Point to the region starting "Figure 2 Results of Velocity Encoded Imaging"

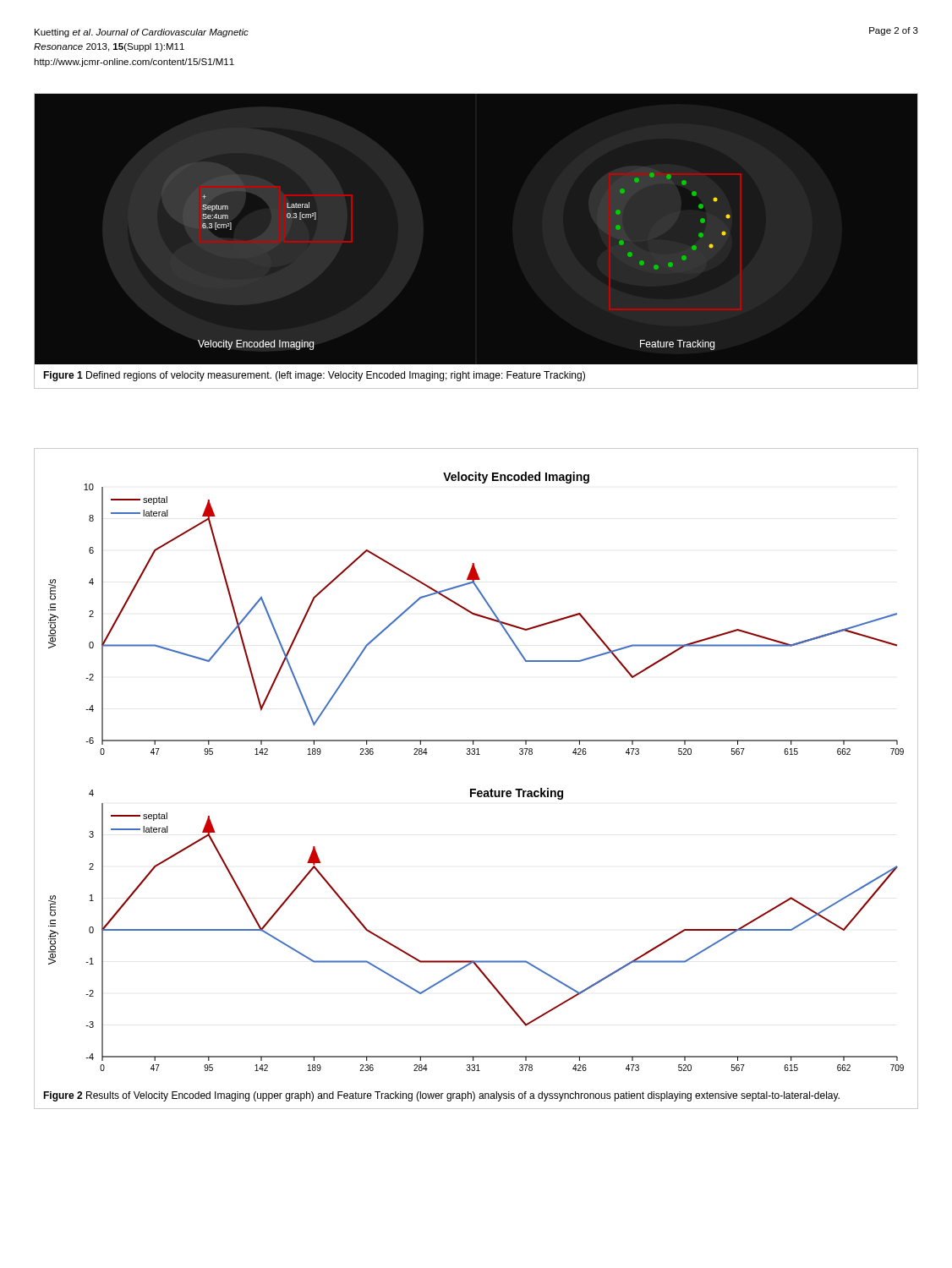tap(442, 1096)
